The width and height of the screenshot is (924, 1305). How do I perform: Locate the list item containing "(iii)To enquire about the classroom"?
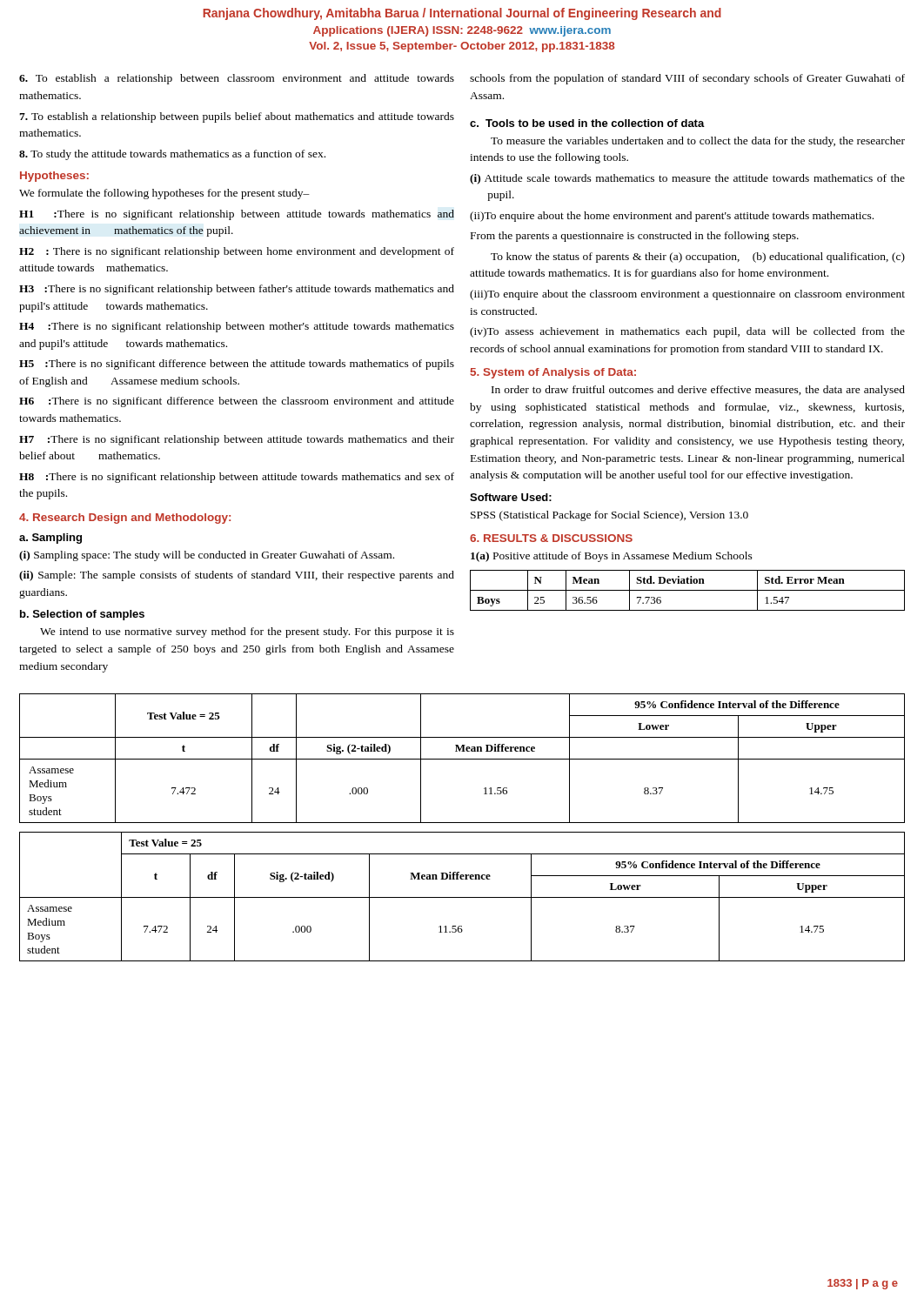687,302
